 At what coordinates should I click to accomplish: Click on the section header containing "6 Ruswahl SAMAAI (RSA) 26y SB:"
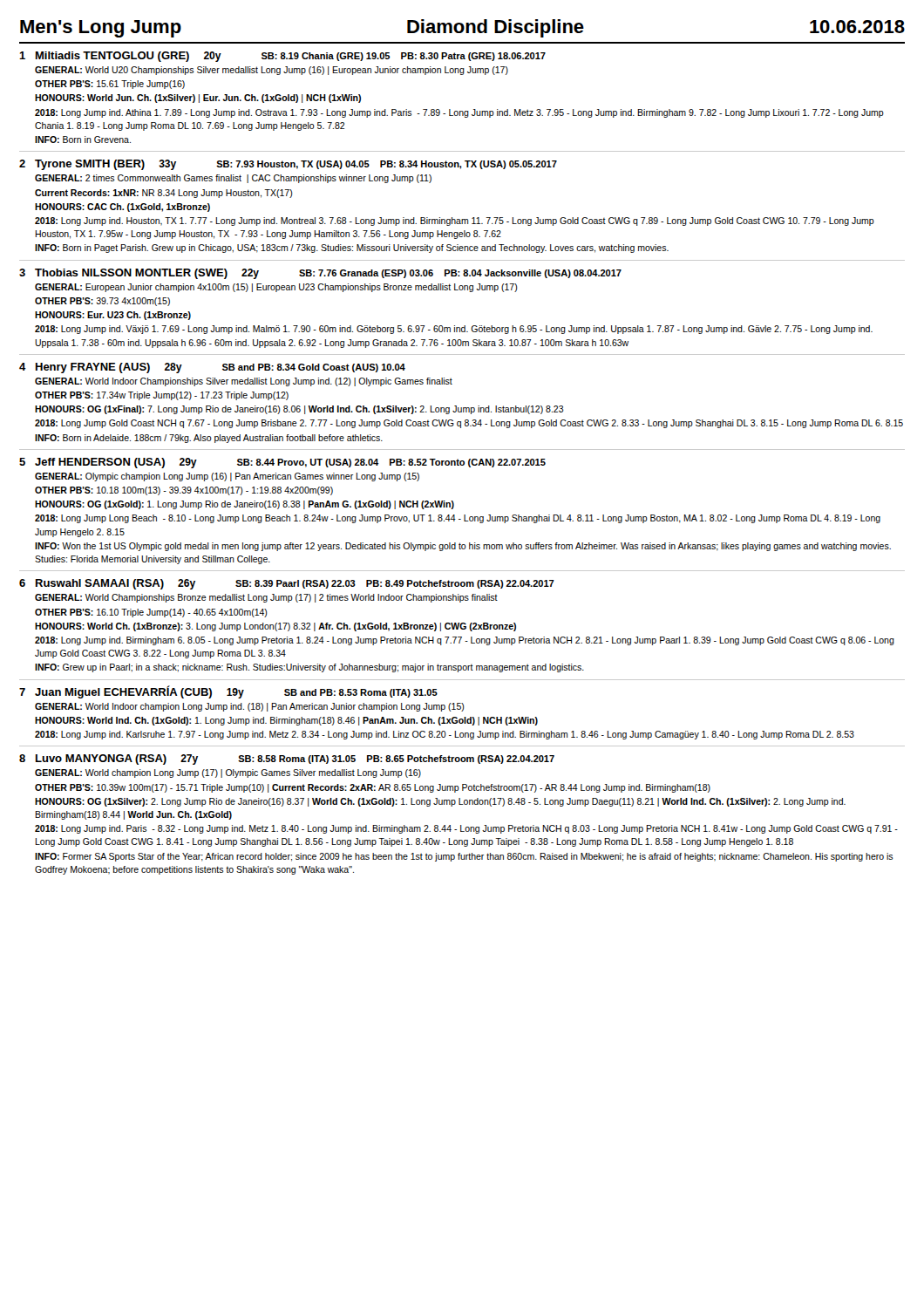click(x=462, y=626)
